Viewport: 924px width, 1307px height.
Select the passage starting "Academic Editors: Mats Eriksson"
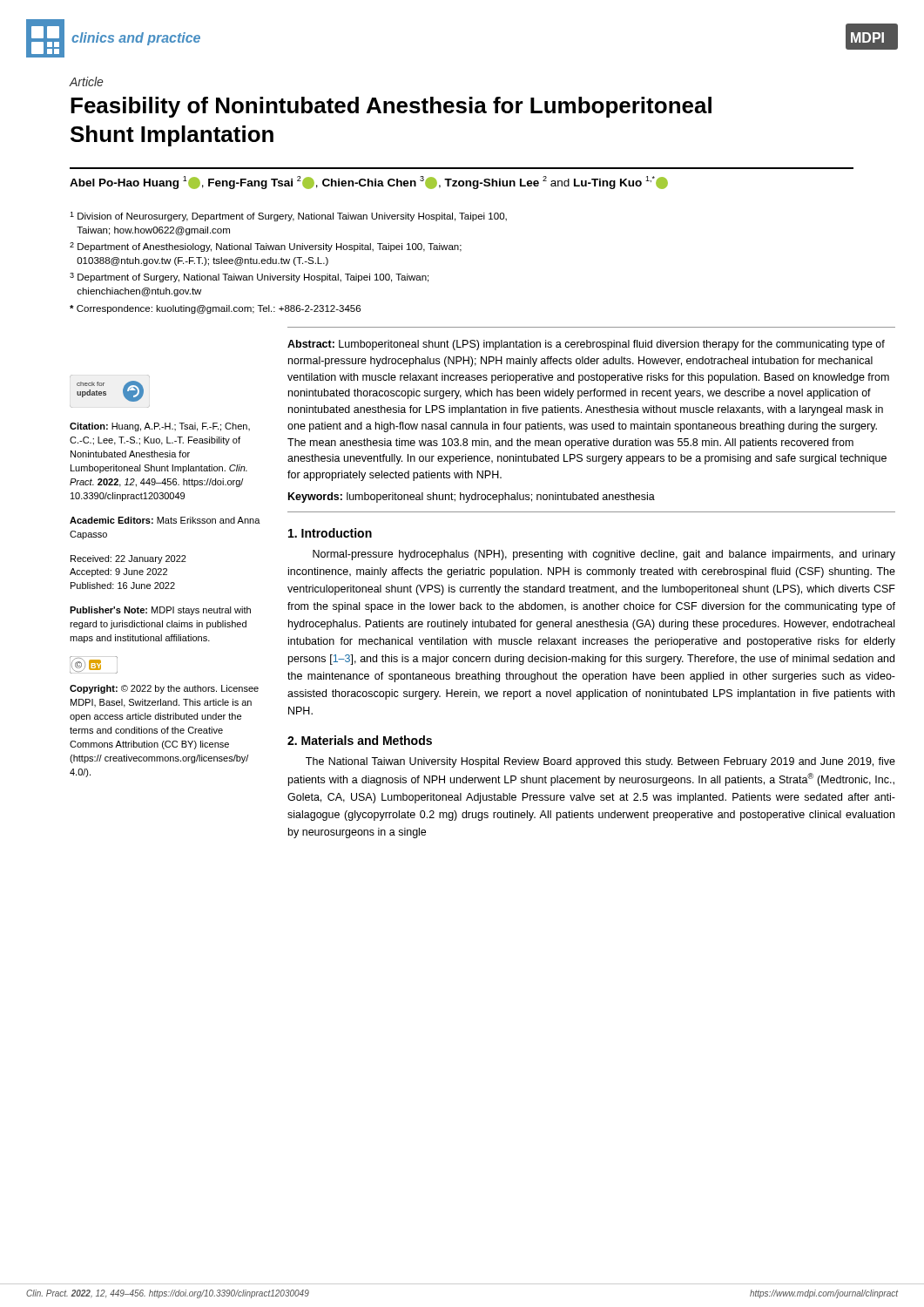[x=165, y=527]
